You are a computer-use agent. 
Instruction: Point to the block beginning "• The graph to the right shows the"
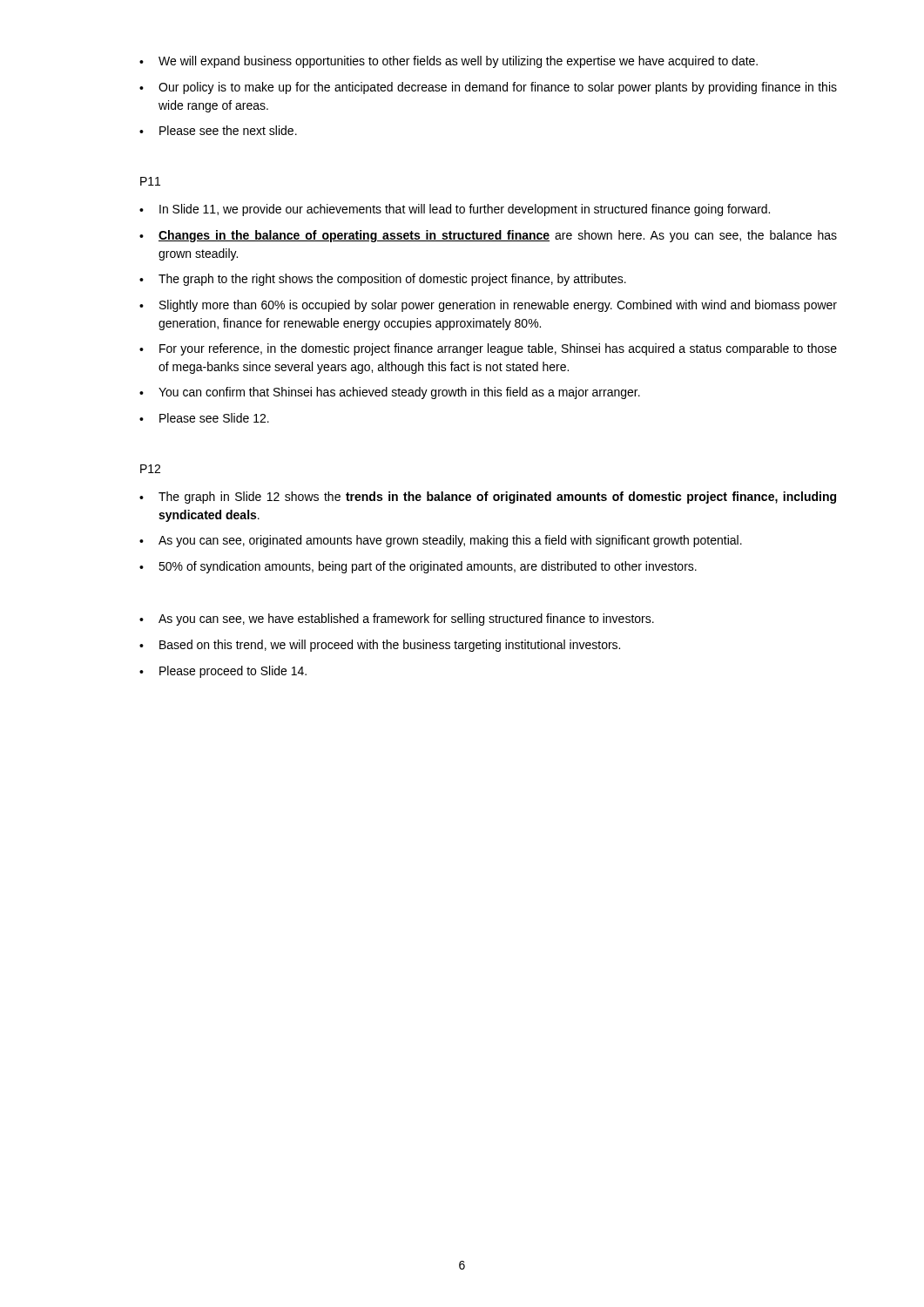pyautogui.click(x=488, y=280)
